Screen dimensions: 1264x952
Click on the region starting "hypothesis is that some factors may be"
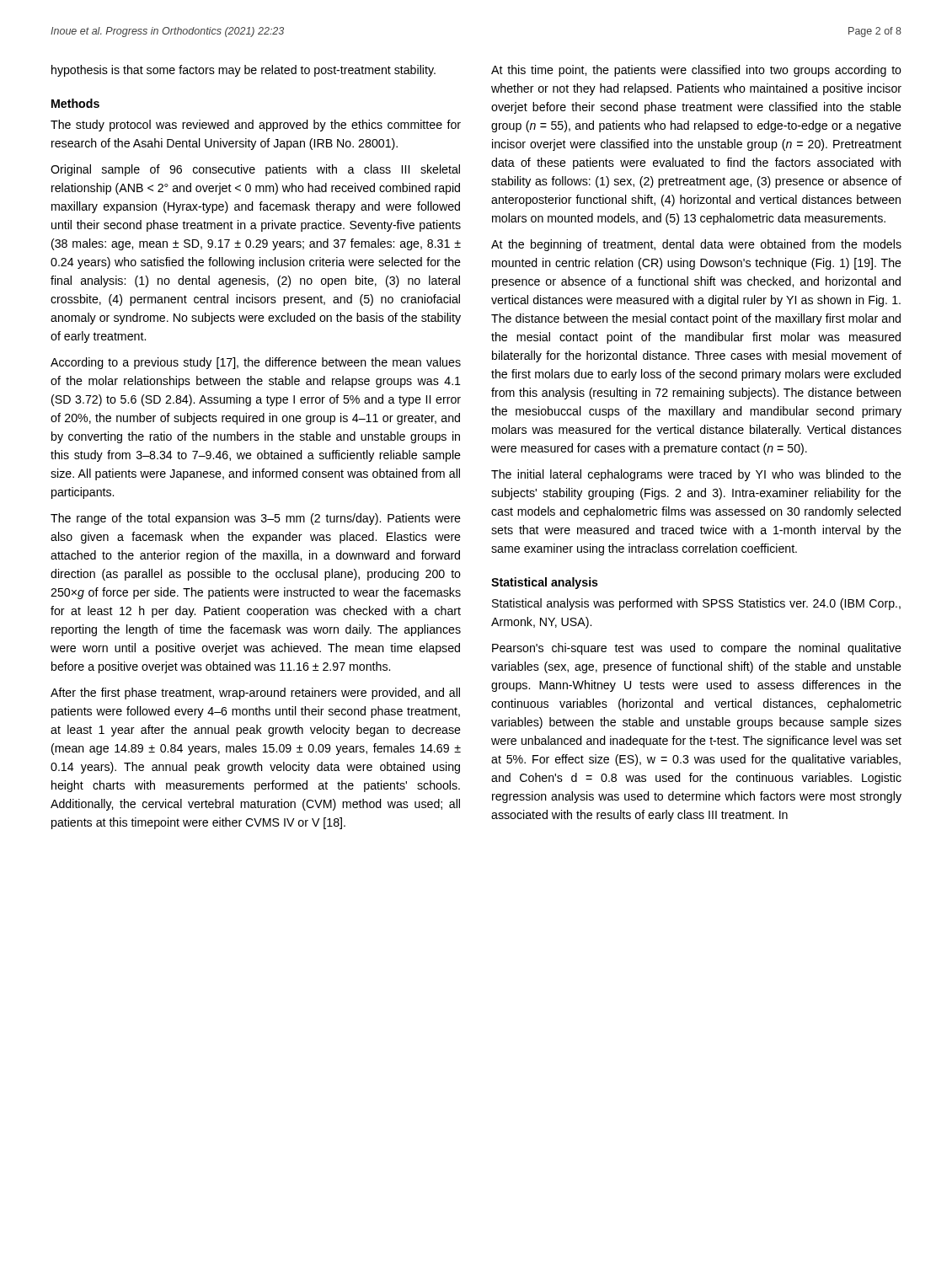click(x=256, y=70)
